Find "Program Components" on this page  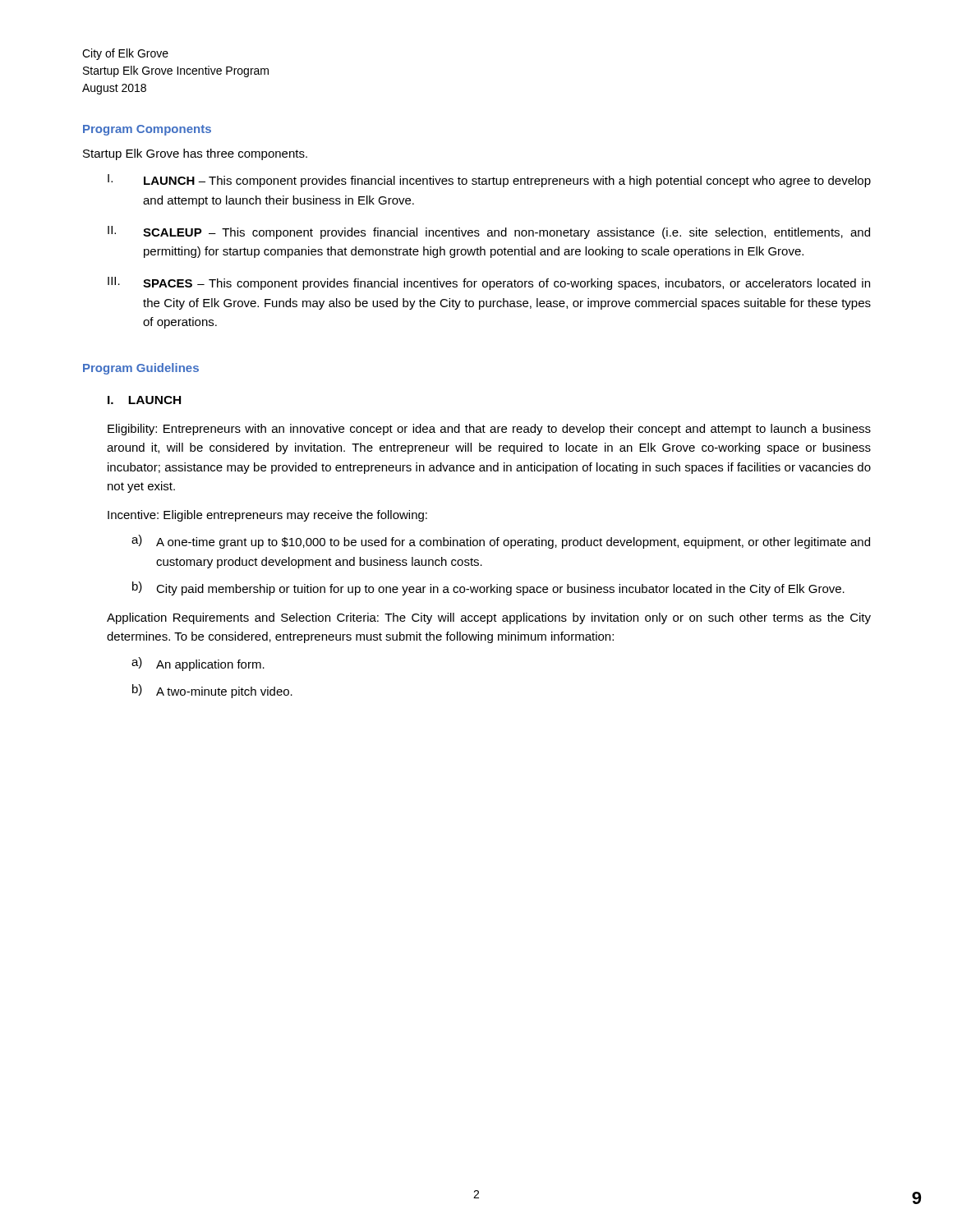(x=147, y=129)
